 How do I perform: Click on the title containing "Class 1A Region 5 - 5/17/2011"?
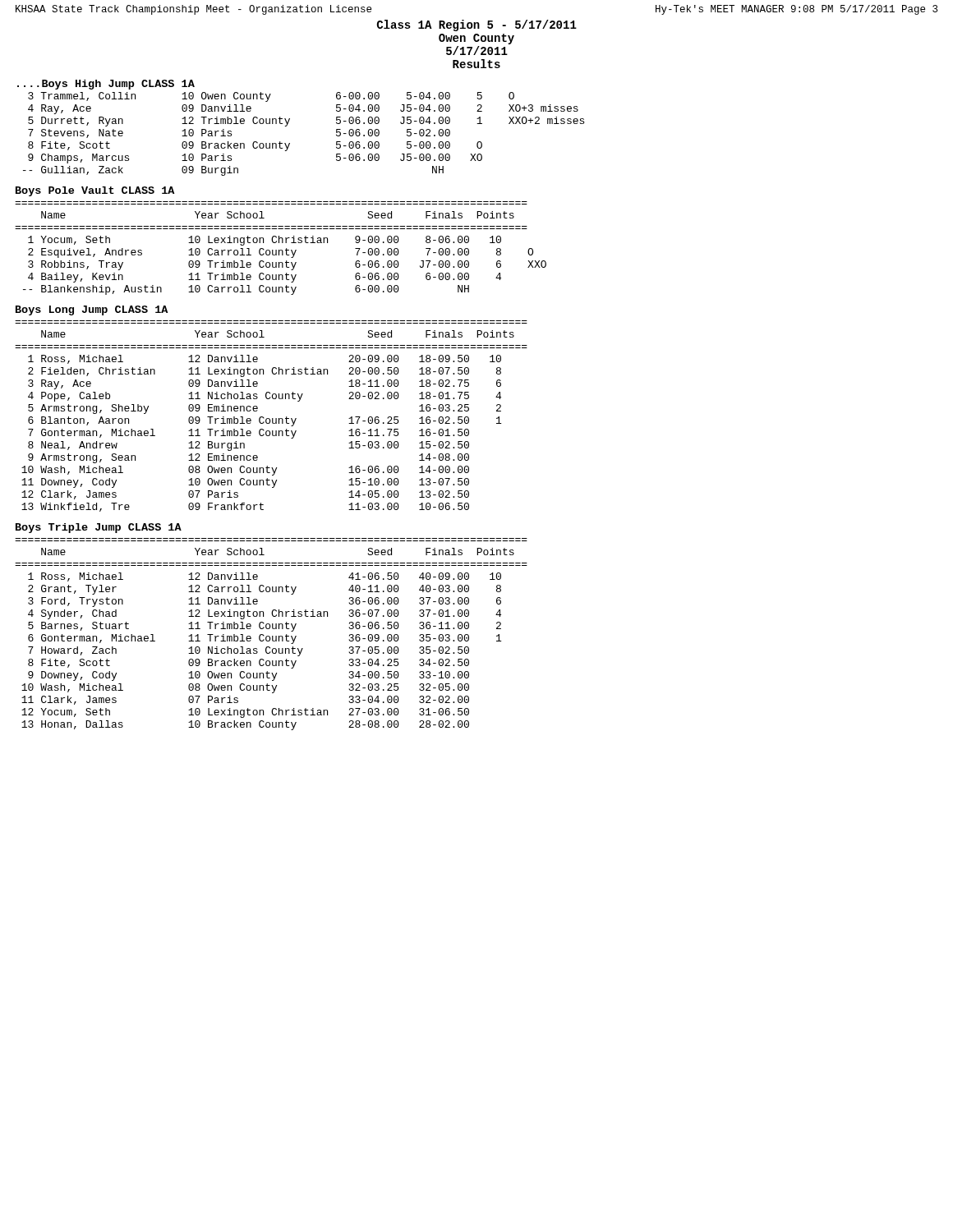[476, 25]
